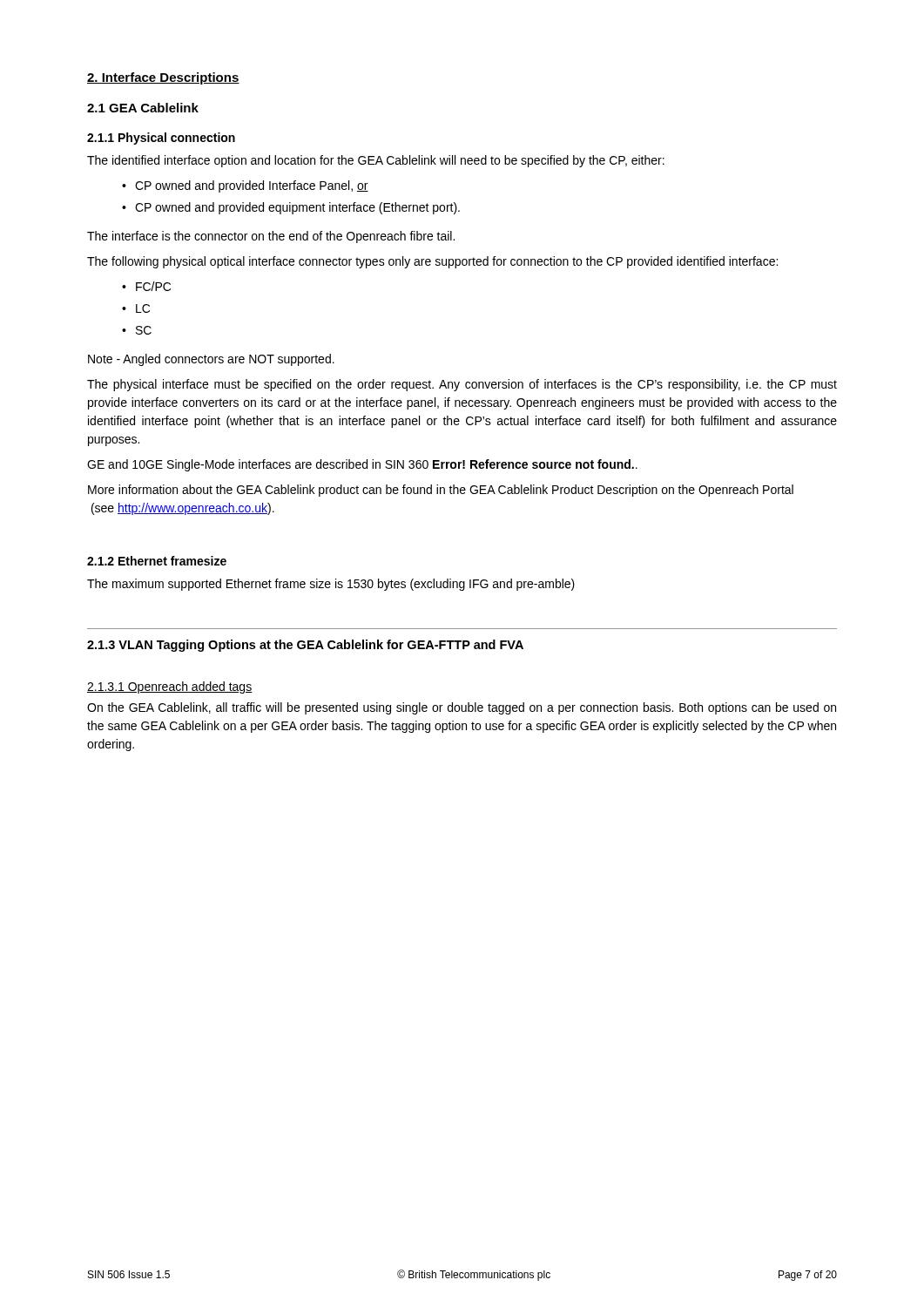This screenshot has width=924, height=1307.
Task: Locate the section header that says "2.1 GEA Cablelink"
Action: pos(143,108)
